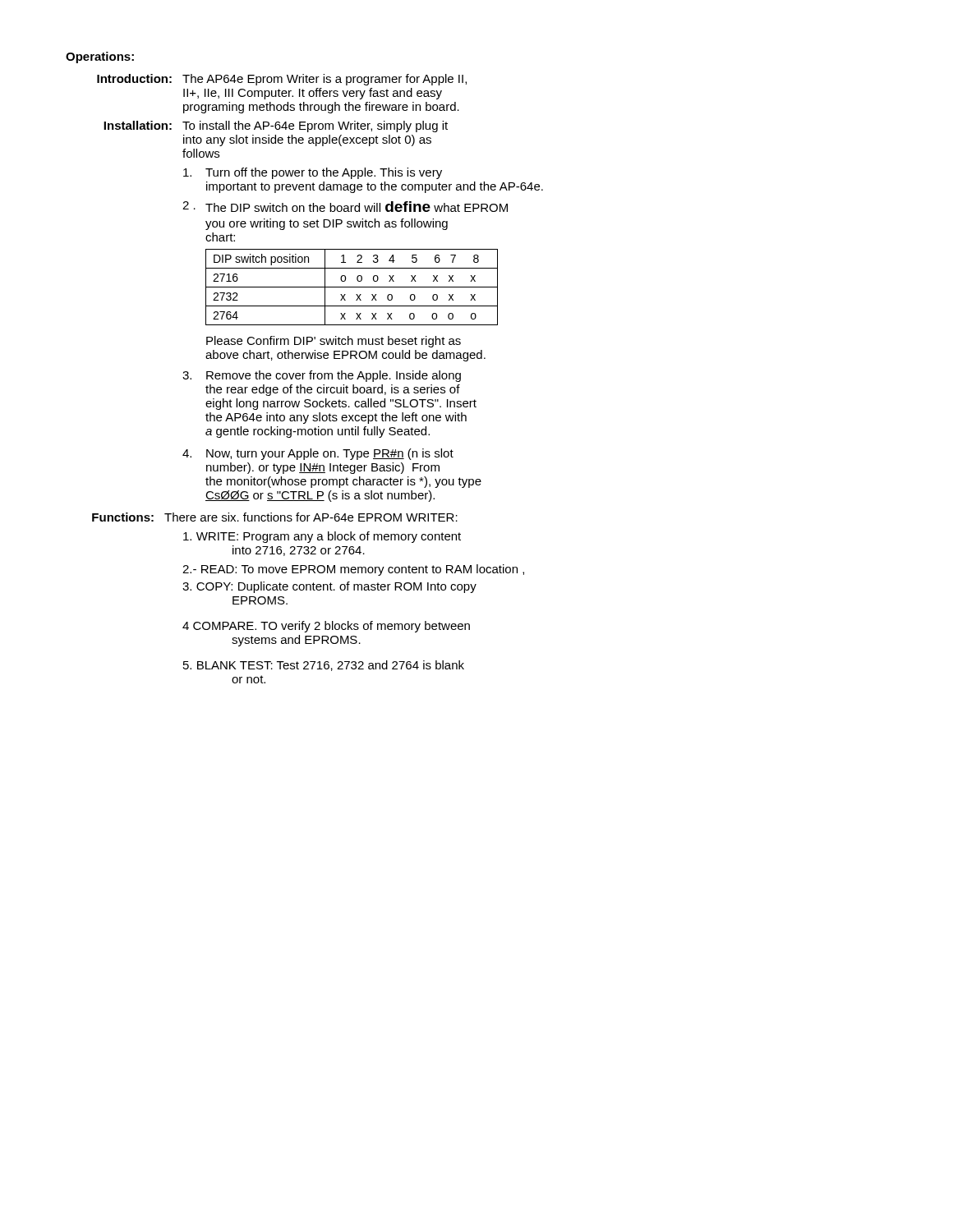The width and height of the screenshot is (953, 1232).
Task: Find the block on this page that starts "WRITE: Program any a block of"
Action: [322, 543]
